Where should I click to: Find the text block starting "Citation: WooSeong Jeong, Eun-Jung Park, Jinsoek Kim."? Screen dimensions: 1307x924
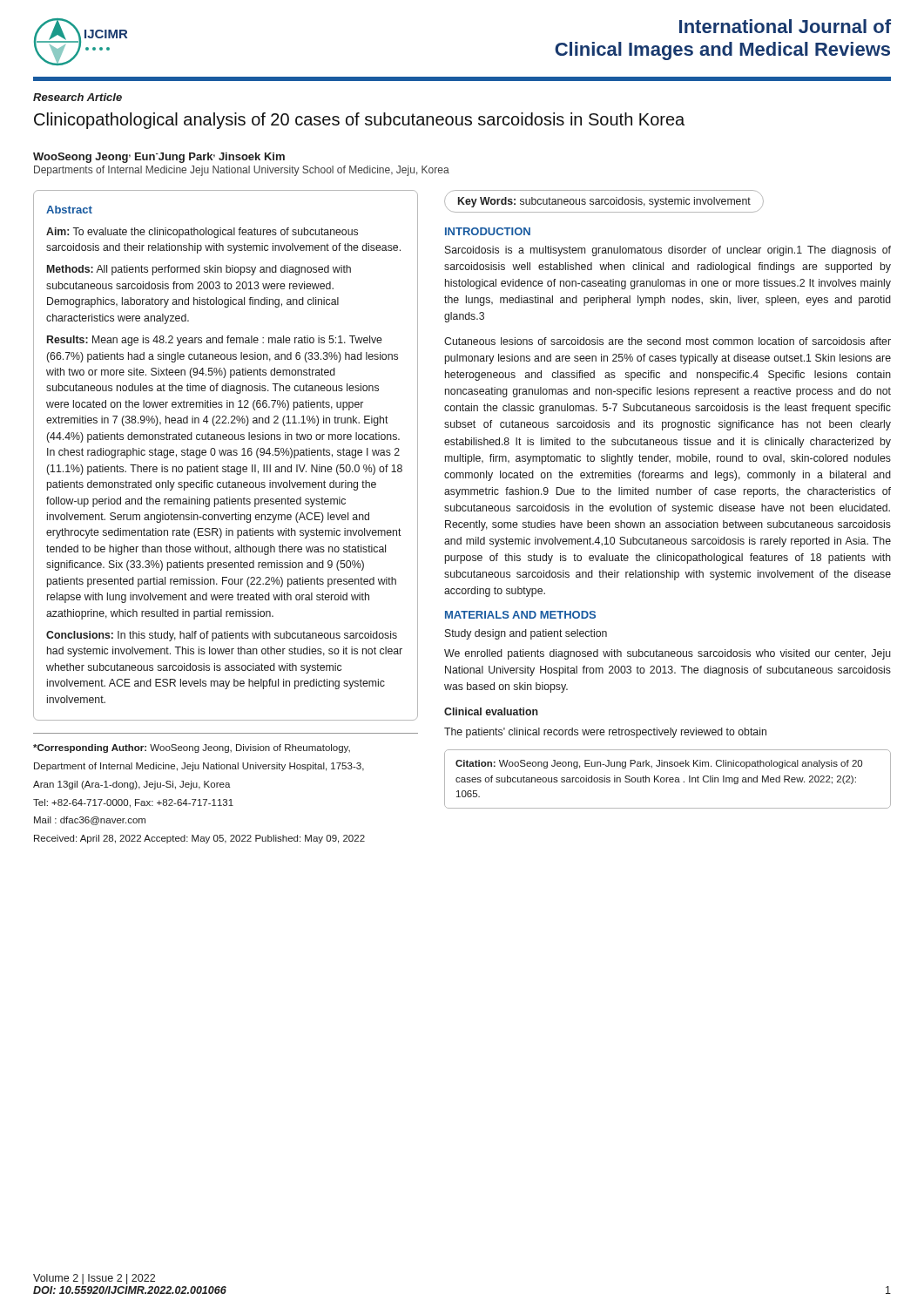(x=659, y=779)
